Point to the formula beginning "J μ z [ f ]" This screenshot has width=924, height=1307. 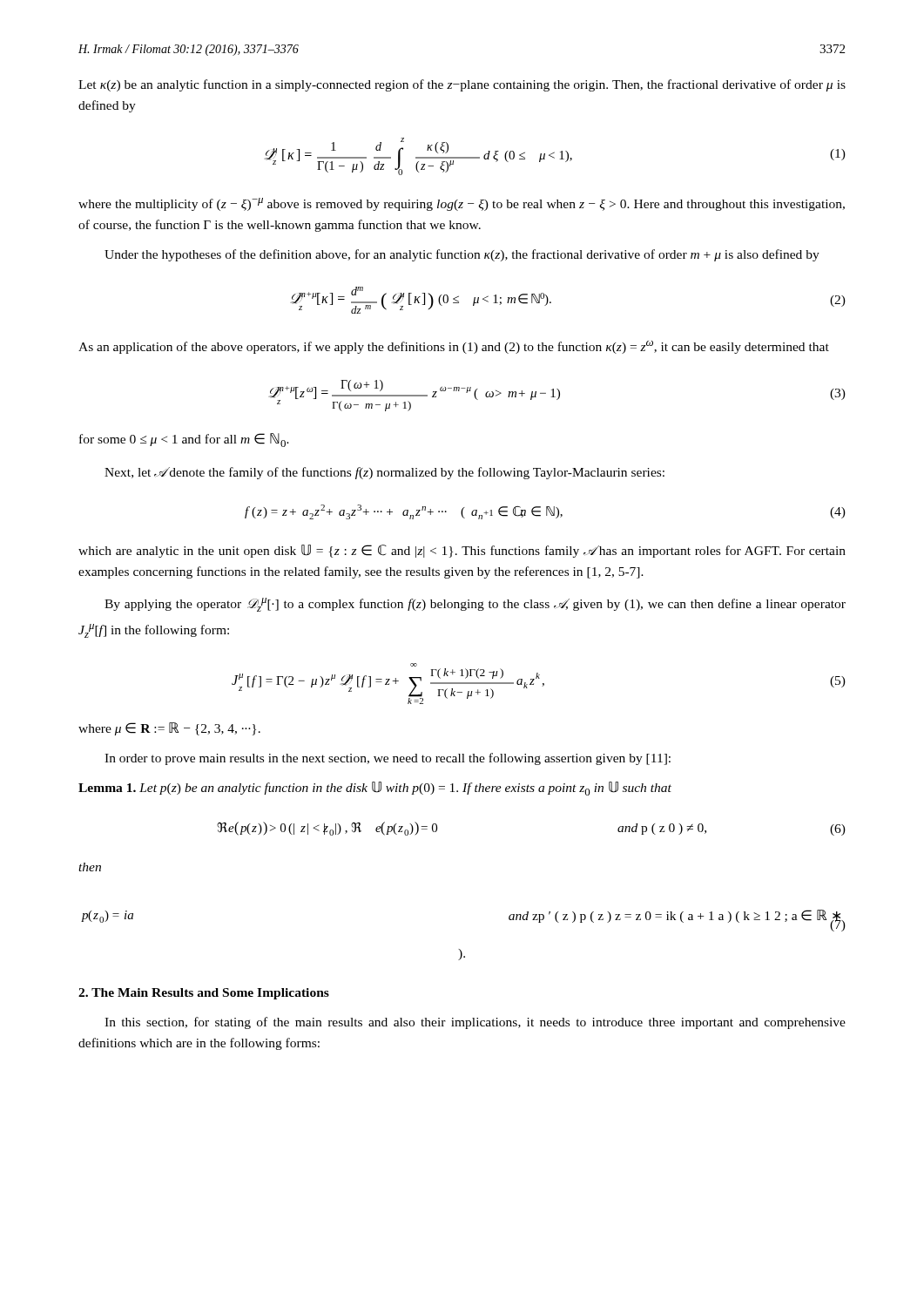pos(462,681)
